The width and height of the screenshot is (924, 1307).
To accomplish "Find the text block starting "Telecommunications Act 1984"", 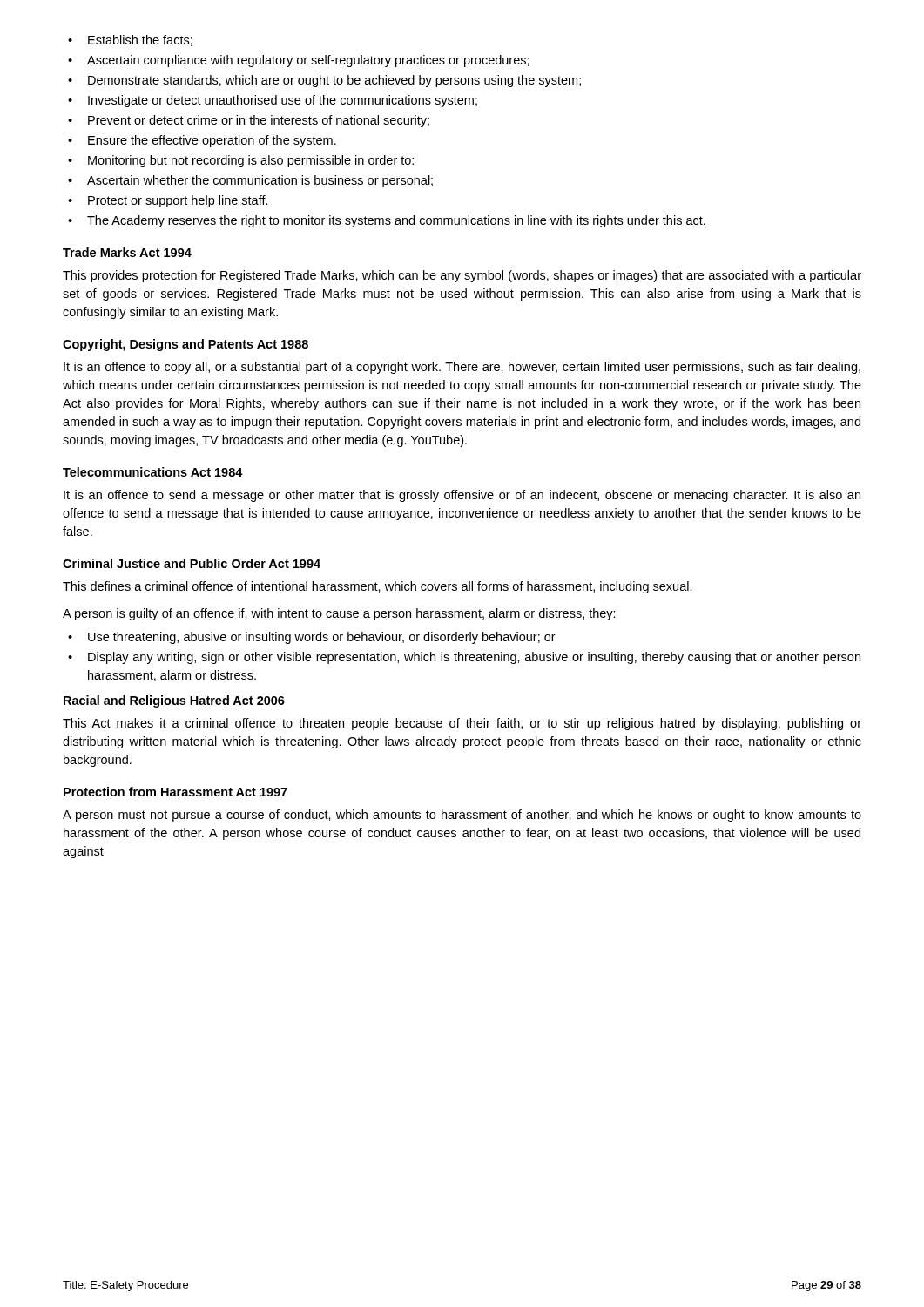I will pyautogui.click(x=153, y=473).
